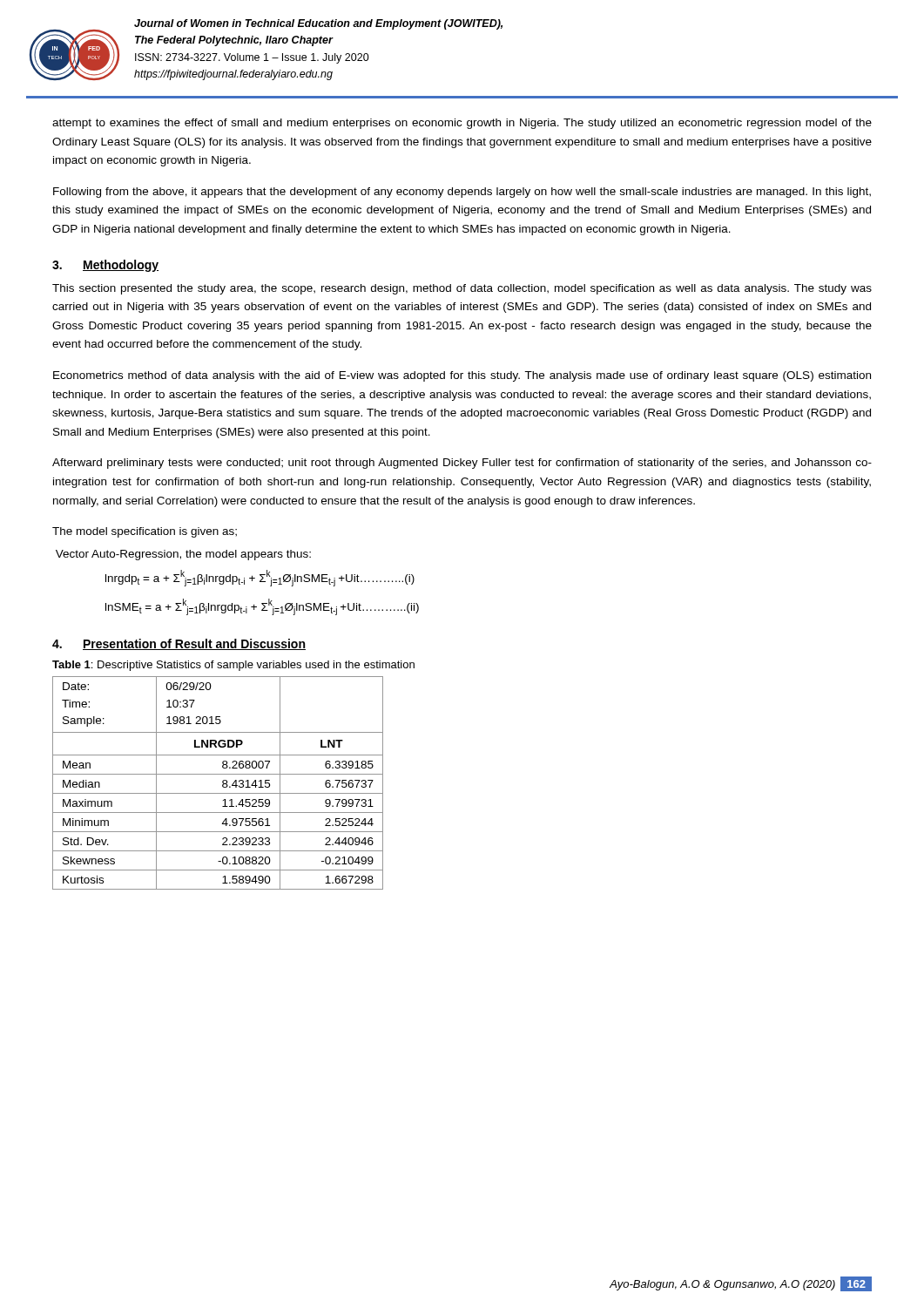Navigate to the block starting "Econometrics method of"
The width and height of the screenshot is (924, 1307).
462,403
